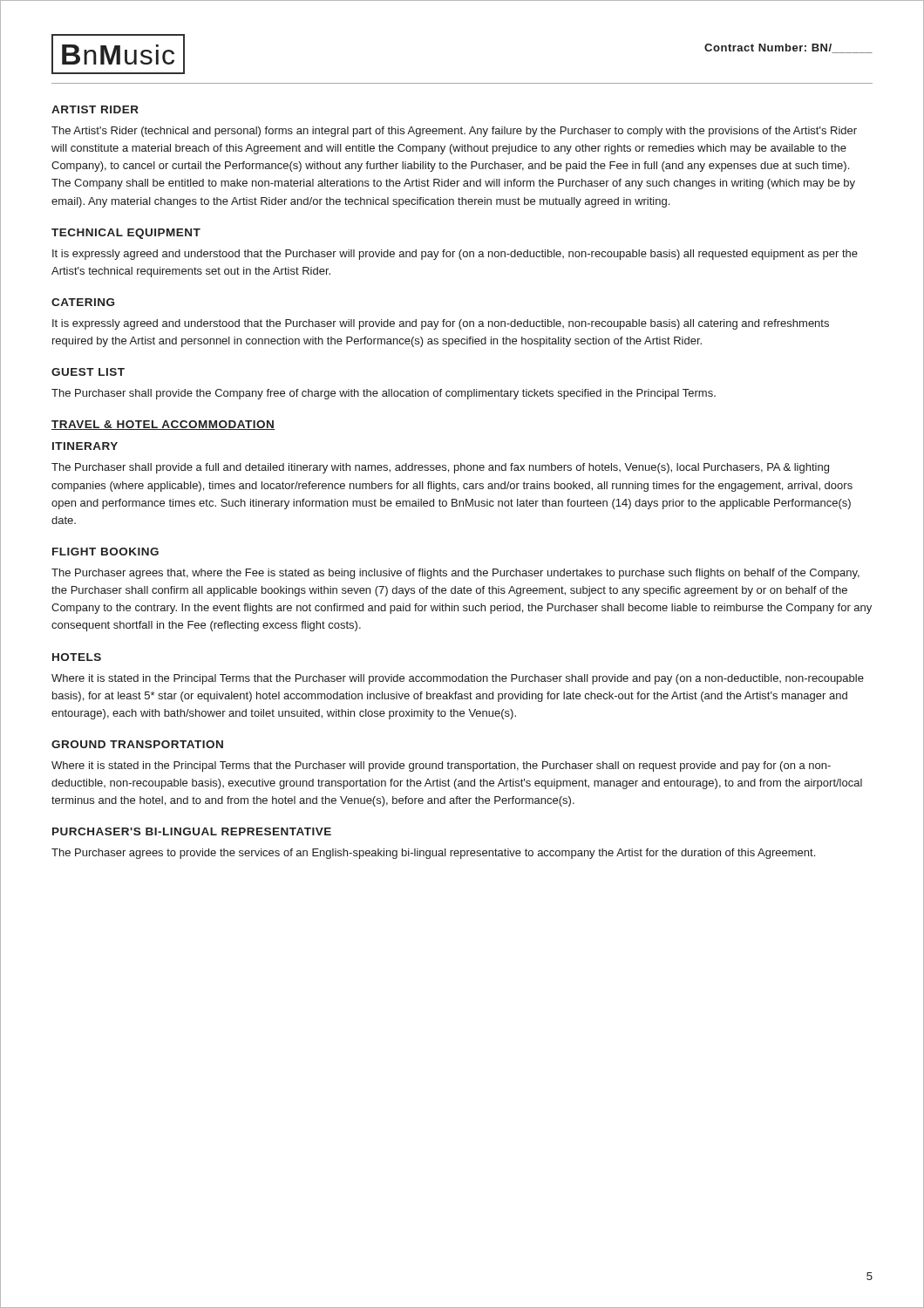Where is the passage that starts "The Purchaser shall provide a full and detailed"?

[x=452, y=494]
